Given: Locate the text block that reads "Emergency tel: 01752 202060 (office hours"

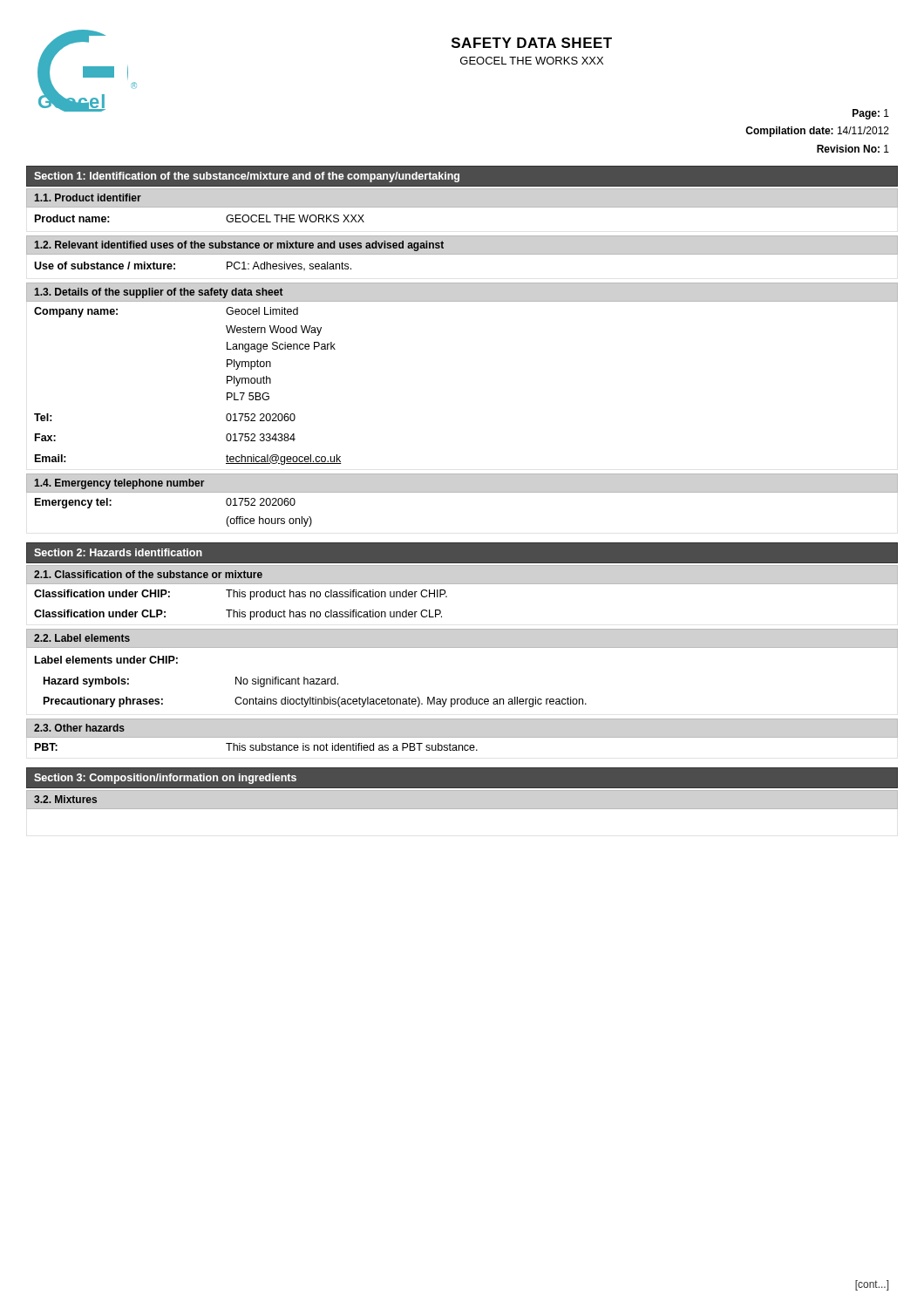Looking at the screenshot, I should [x=74, y=503].
